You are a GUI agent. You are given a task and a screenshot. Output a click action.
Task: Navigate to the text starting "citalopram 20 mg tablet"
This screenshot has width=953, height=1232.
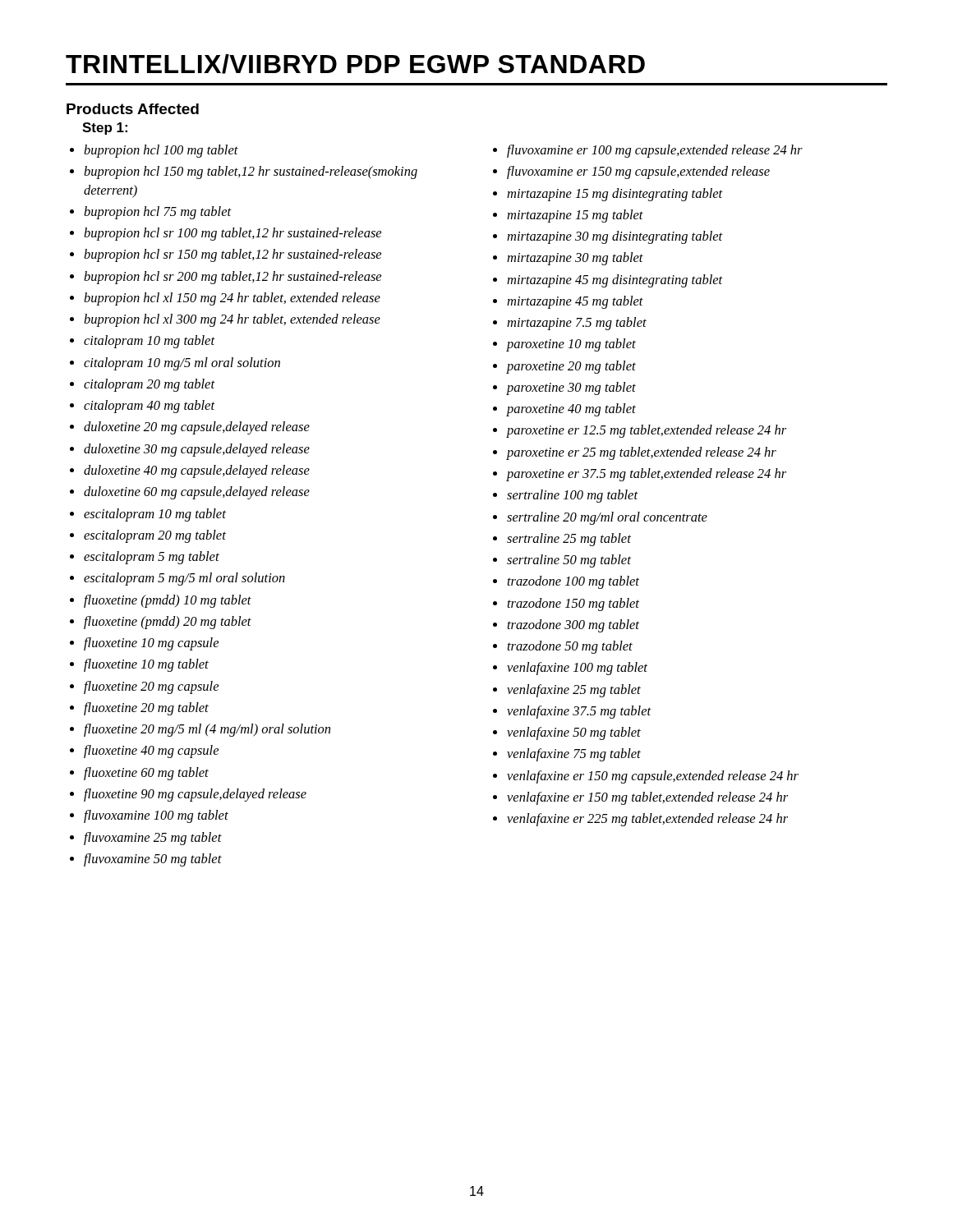pos(149,384)
